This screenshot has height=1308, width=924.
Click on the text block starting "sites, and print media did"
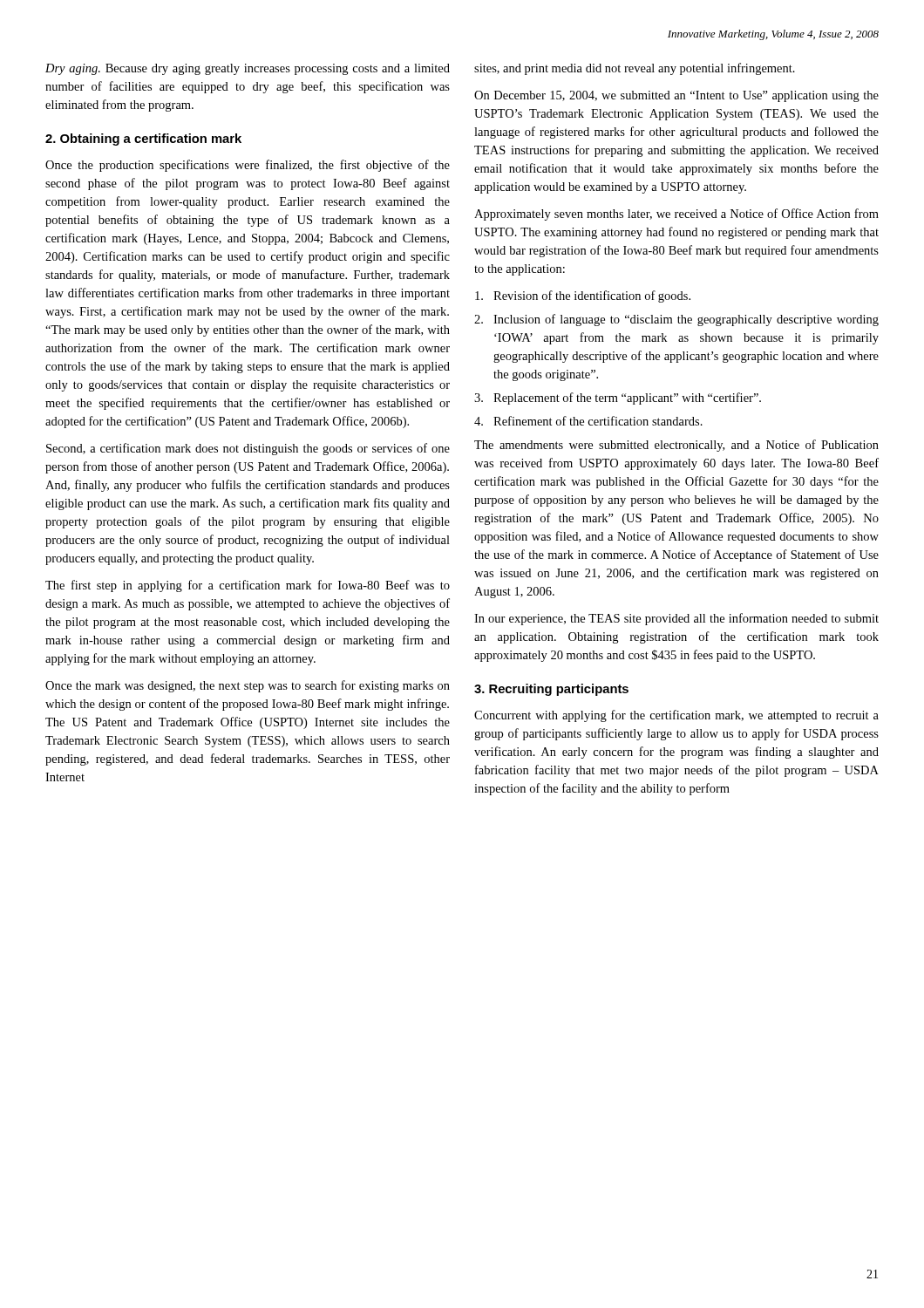point(635,68)
